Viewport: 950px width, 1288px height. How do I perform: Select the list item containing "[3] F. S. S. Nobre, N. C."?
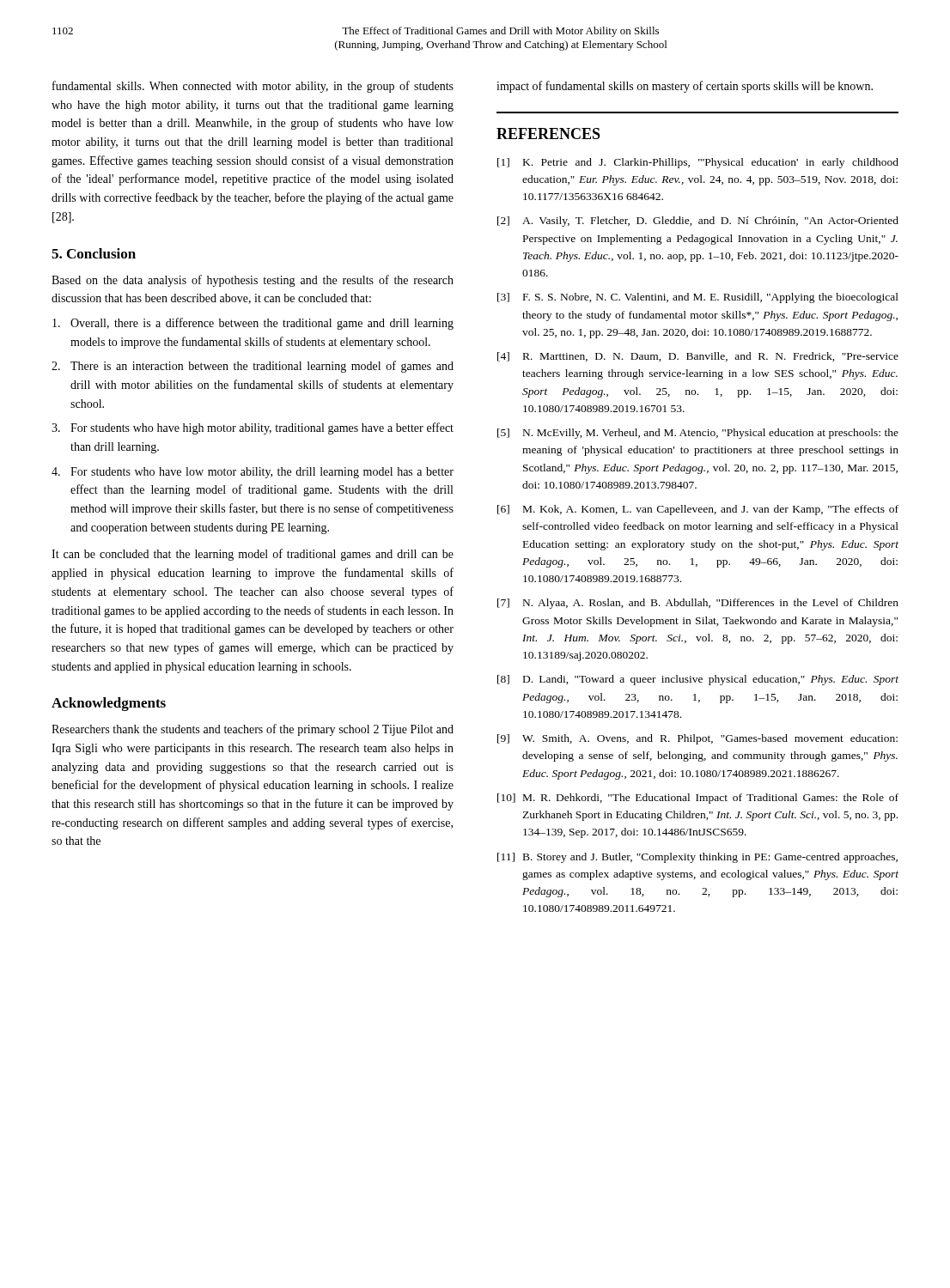click(697, 315)
